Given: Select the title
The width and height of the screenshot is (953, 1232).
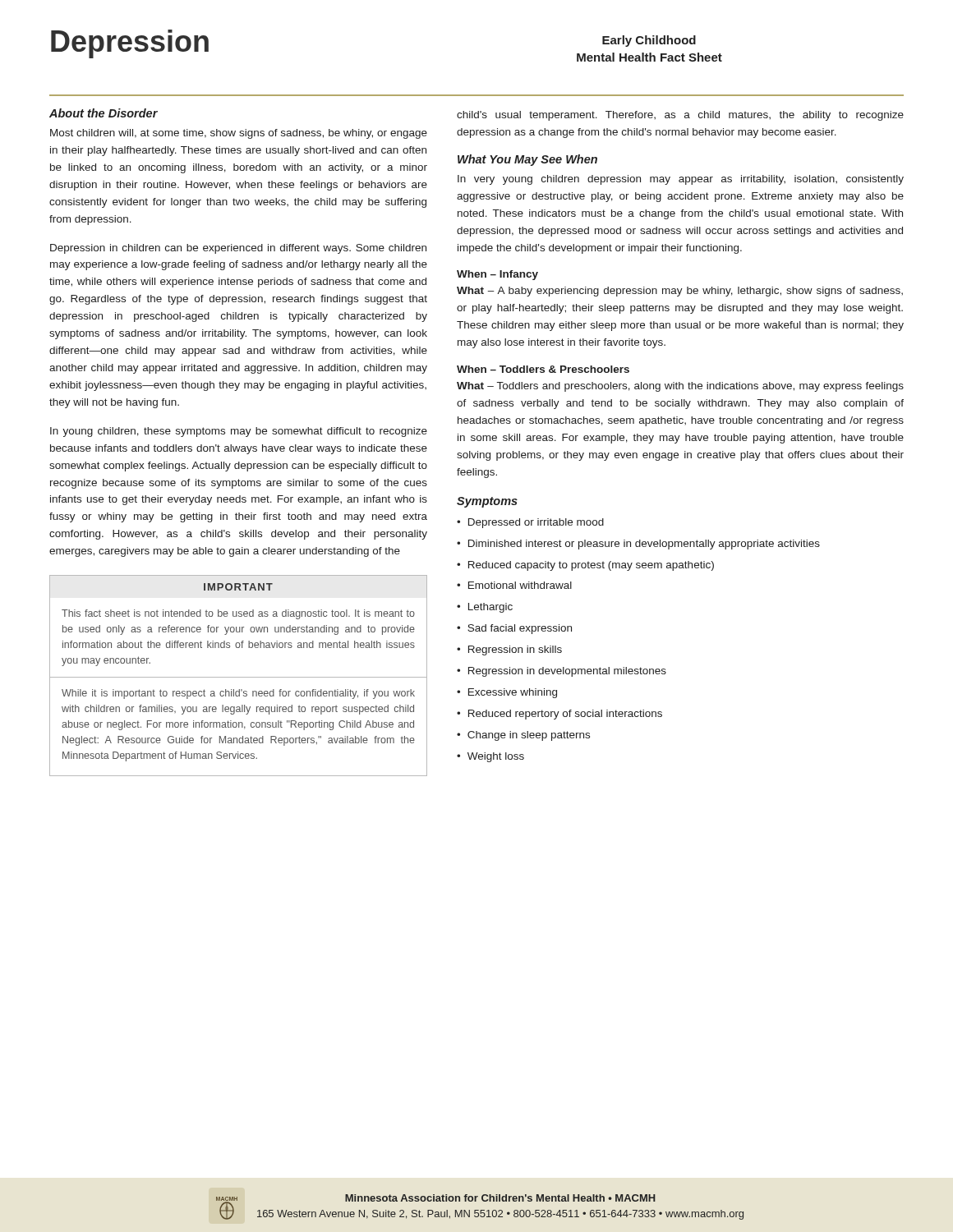Looking at the screenshot, I should (197, 42).
